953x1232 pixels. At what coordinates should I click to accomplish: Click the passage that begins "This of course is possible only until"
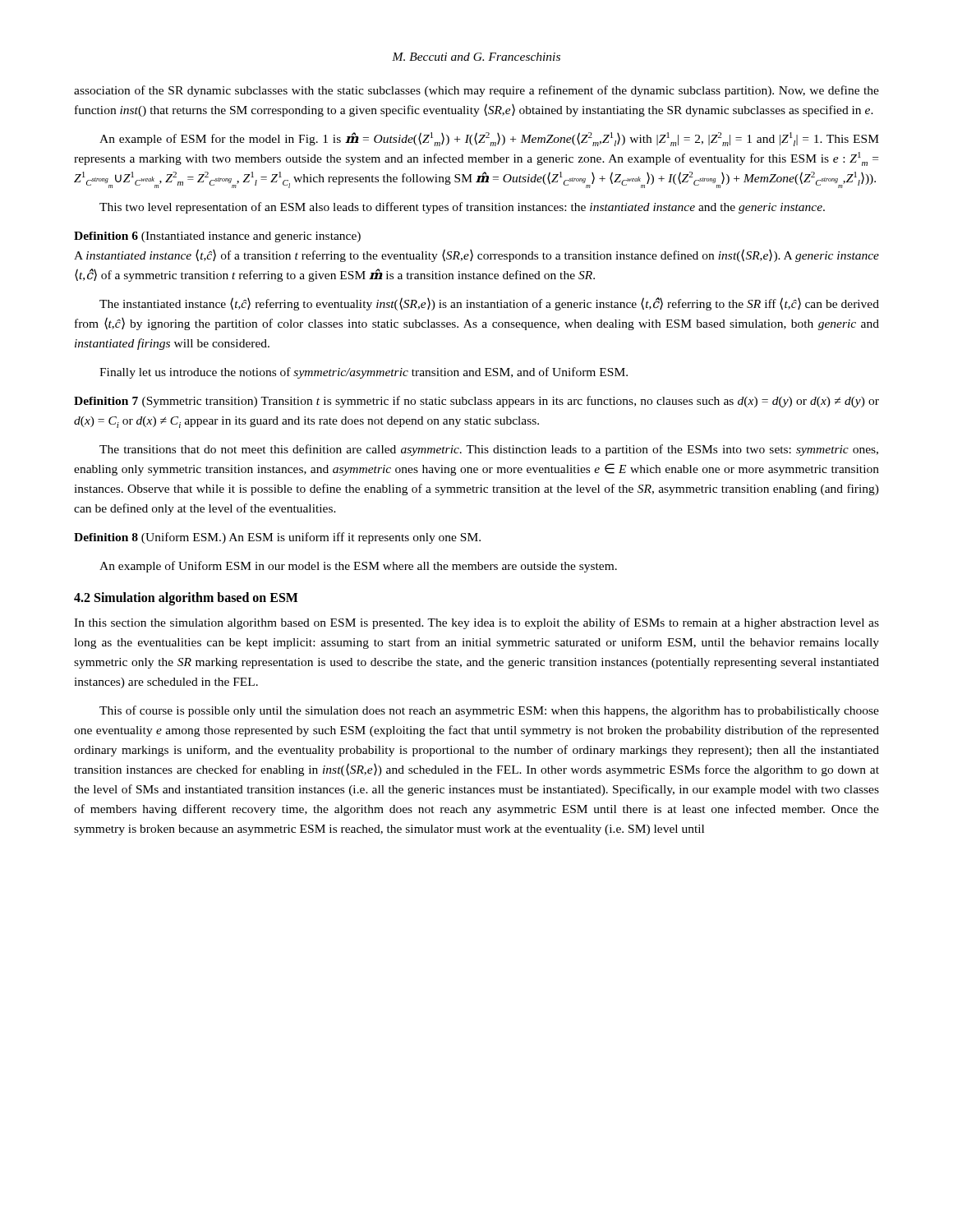click(x=476, y=770)
